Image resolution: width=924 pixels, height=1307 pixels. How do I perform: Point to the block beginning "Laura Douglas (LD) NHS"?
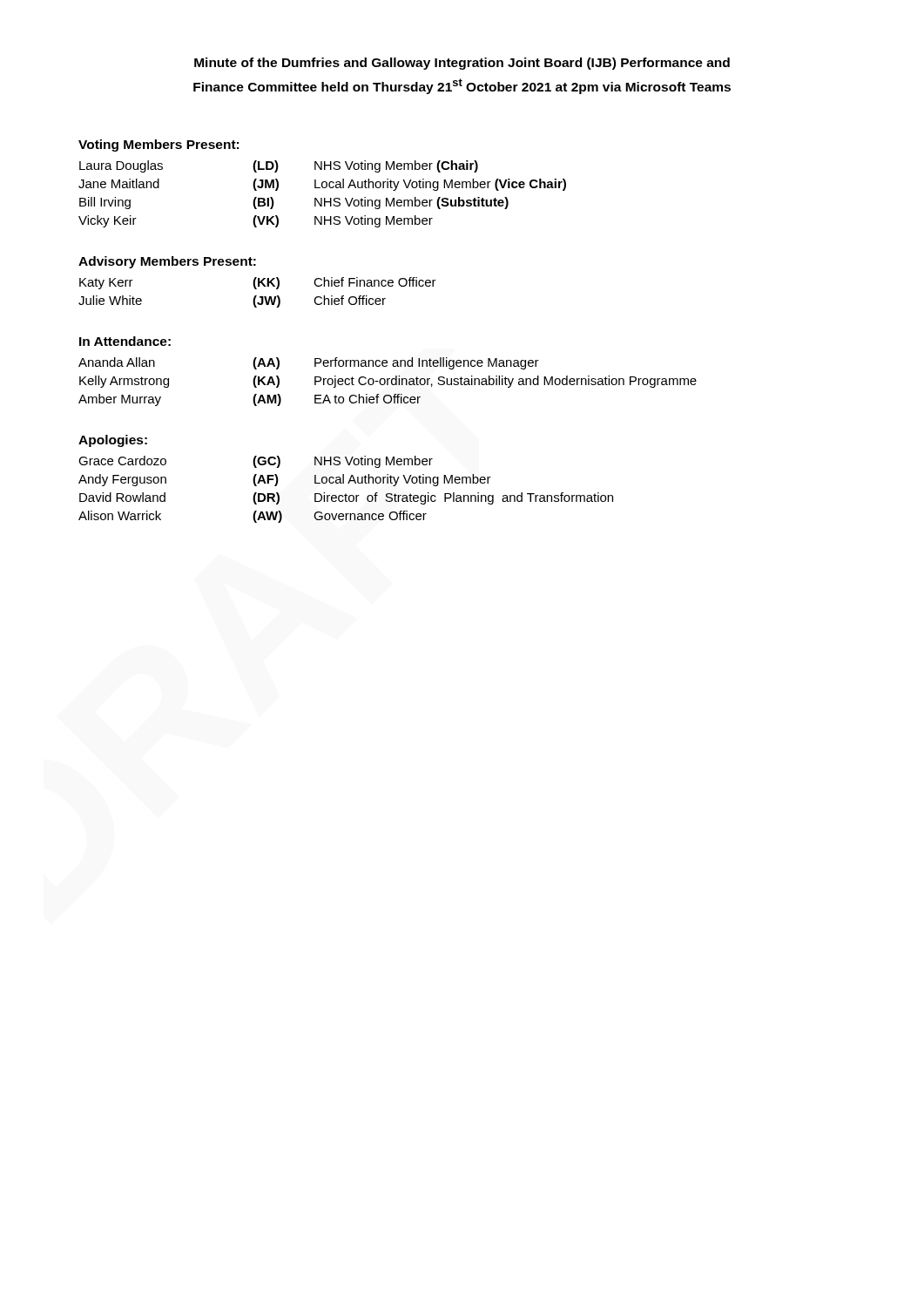[x=462, y=192]
